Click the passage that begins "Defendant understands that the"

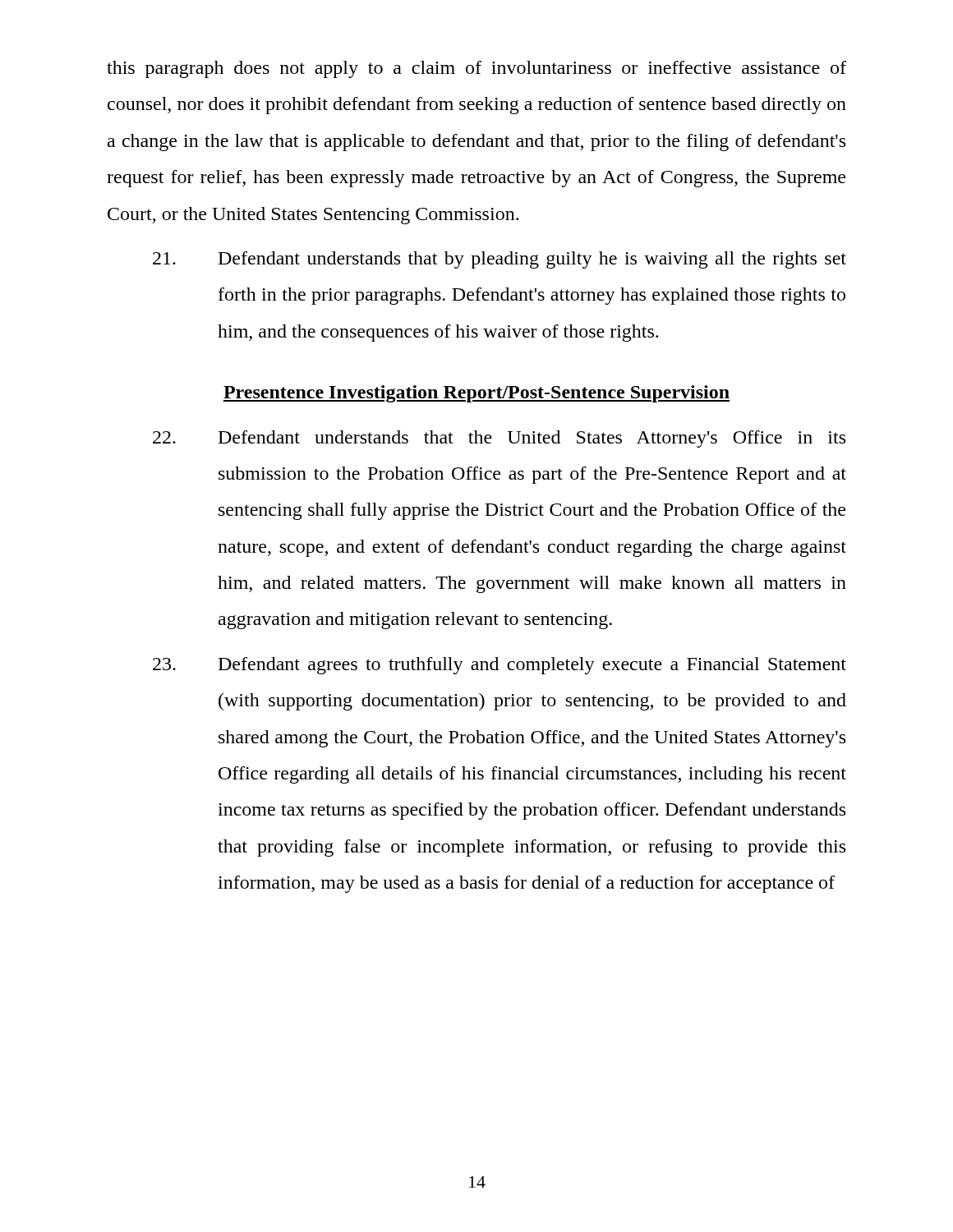tap(476, 528)
